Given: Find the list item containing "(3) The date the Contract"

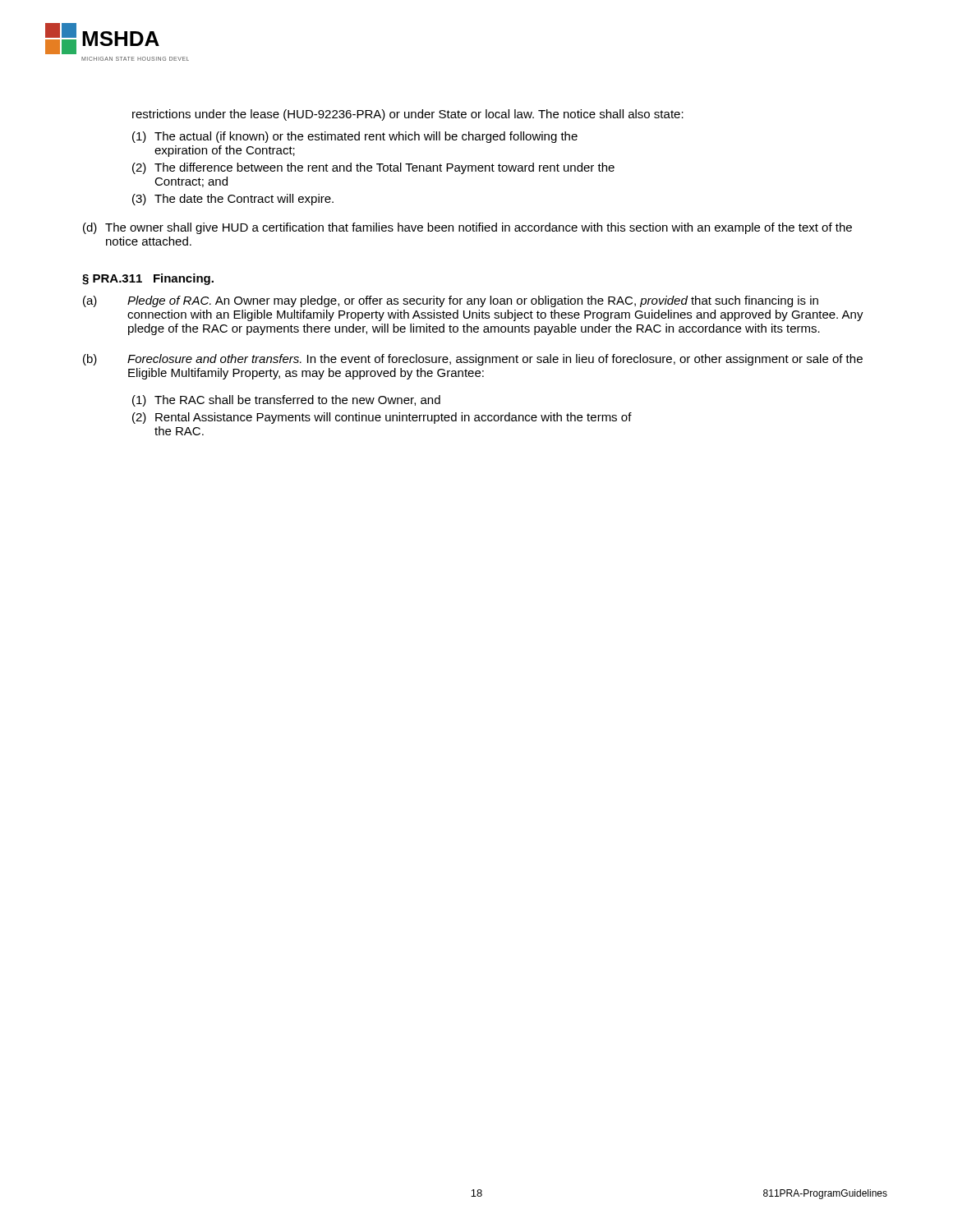Looking at the screenshot, I should click(x=233, y=200).
